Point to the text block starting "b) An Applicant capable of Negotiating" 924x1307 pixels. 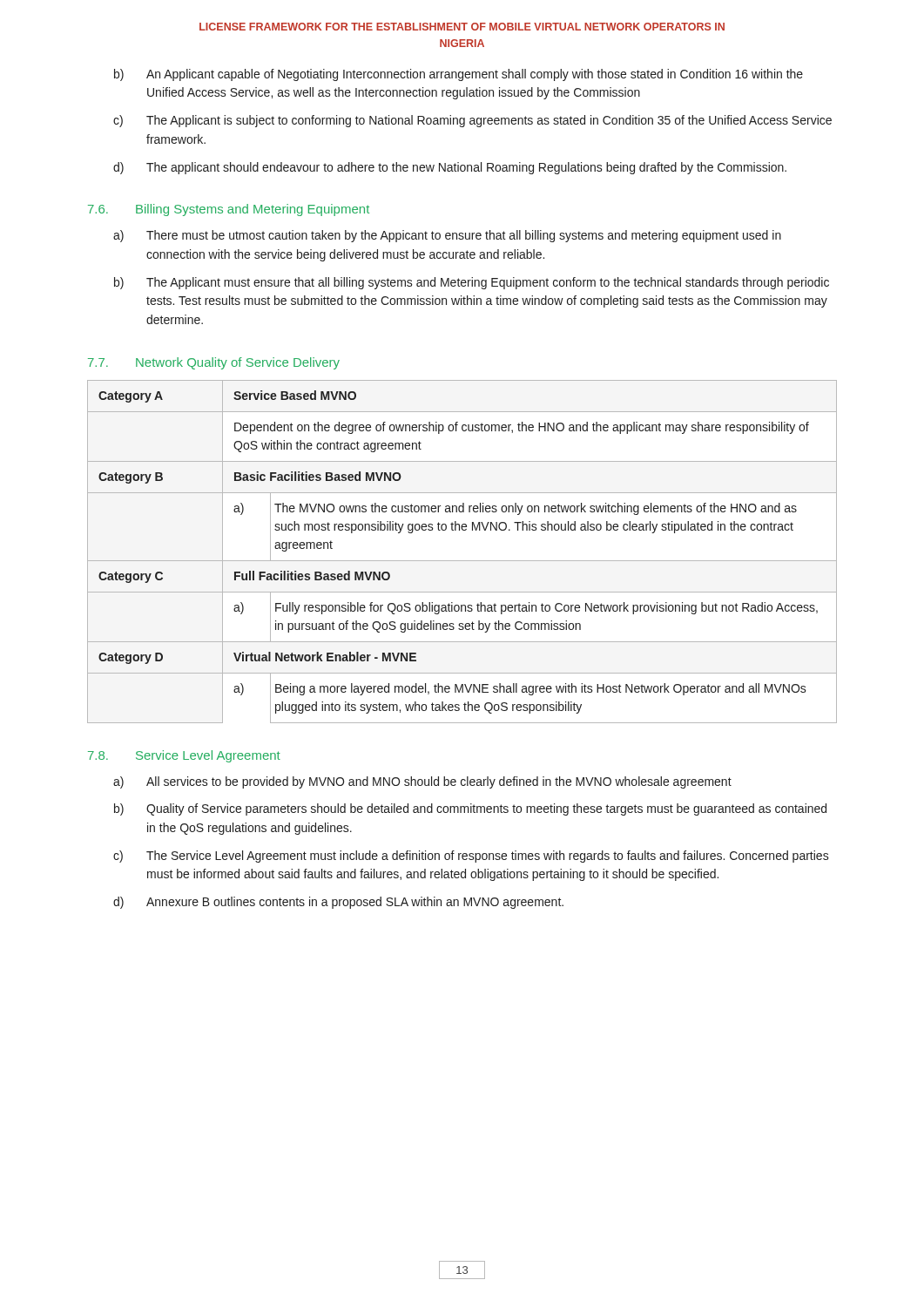462,84
